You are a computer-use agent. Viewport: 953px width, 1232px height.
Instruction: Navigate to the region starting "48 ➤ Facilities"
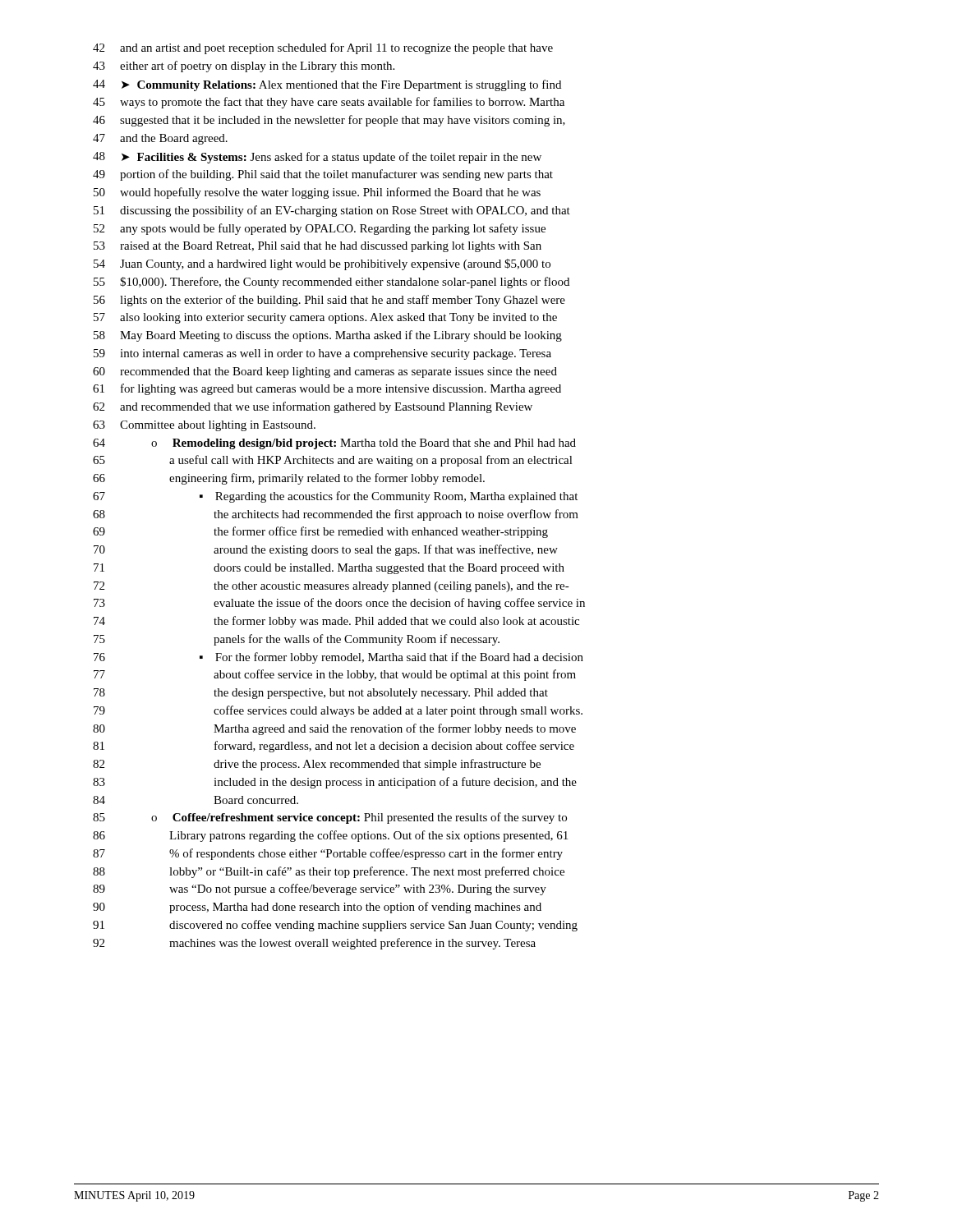(476, 291)
